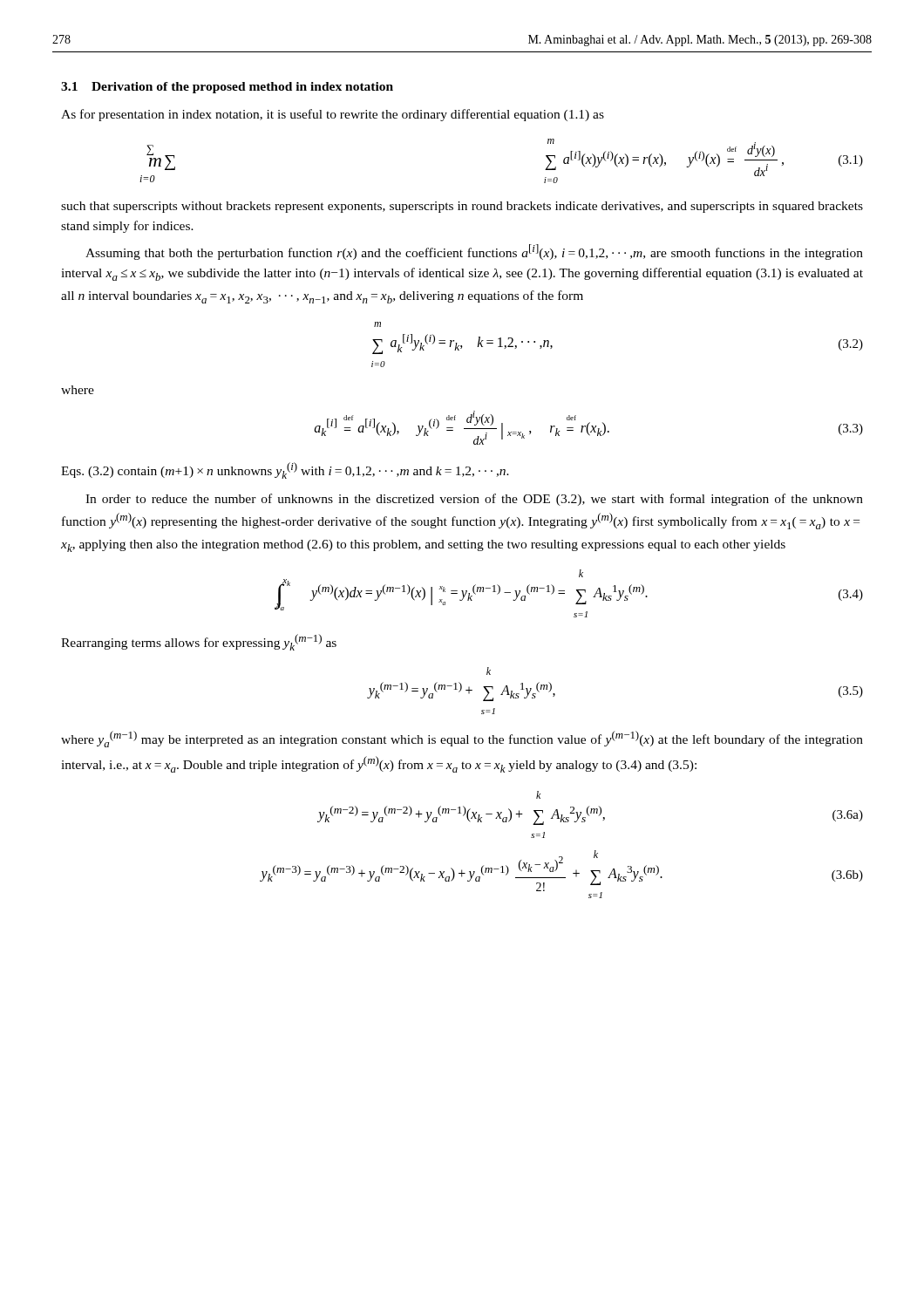This screenshot has height=1308, width=924.
Task: Click on the text starting "such that superscripts without brackets represent exponents,"
Action: click(462, 215)
